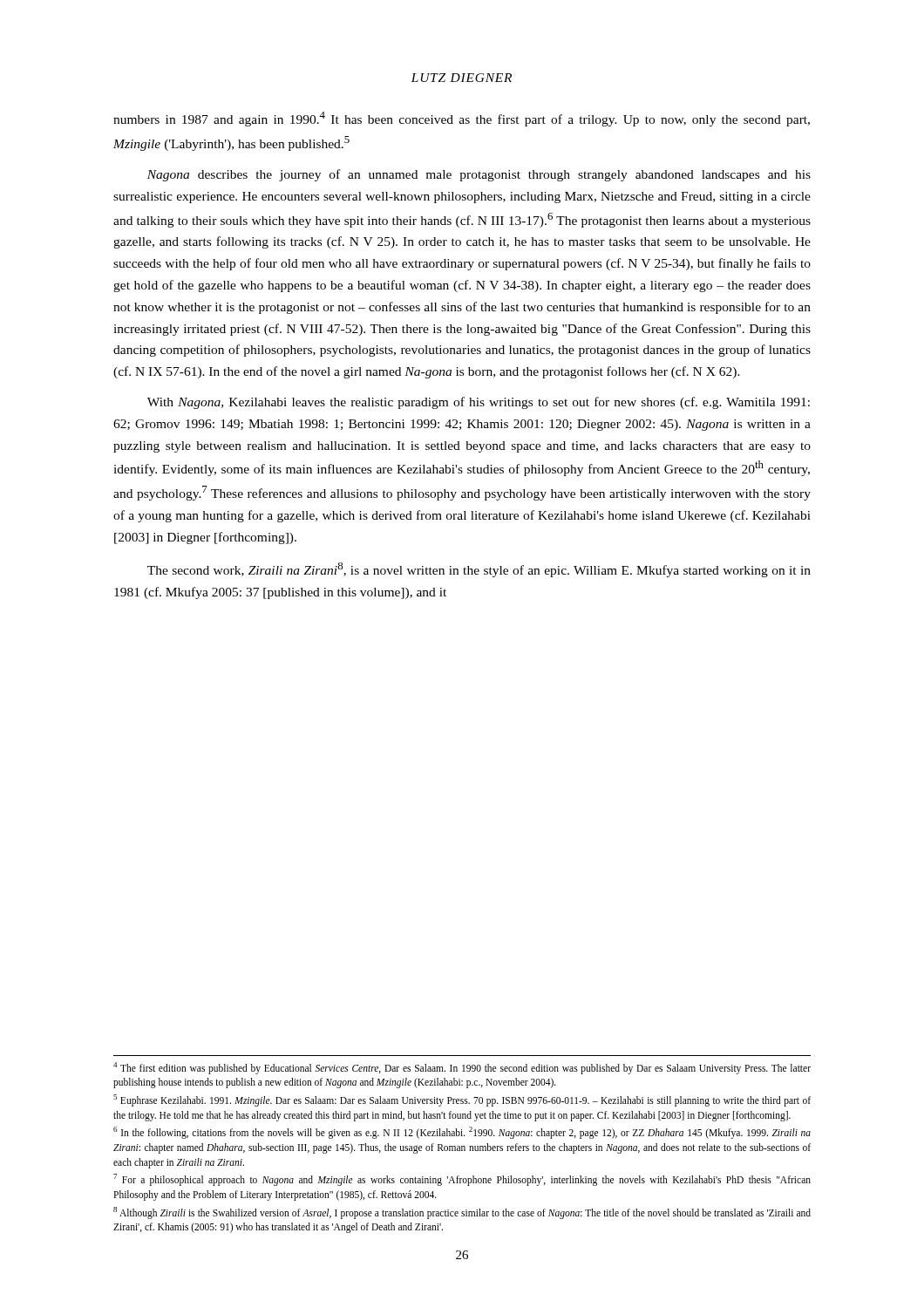Screen dimensions: 1308x924
Task: Navigate to the text starting "7 For a philosophical approach"
Action: coord(462,1186)
